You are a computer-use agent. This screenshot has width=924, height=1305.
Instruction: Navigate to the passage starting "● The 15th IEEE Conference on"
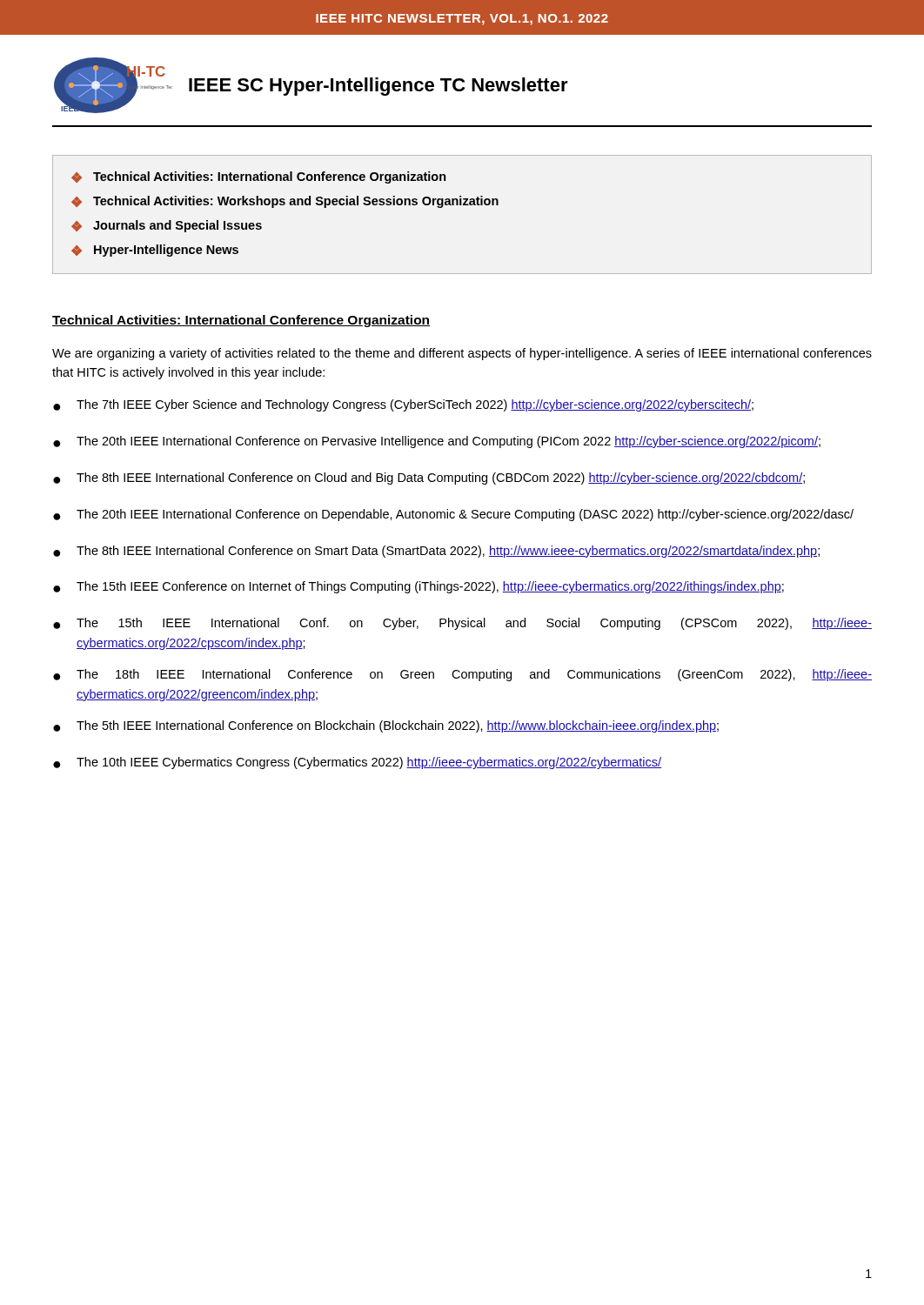click(x=418, y=589)
